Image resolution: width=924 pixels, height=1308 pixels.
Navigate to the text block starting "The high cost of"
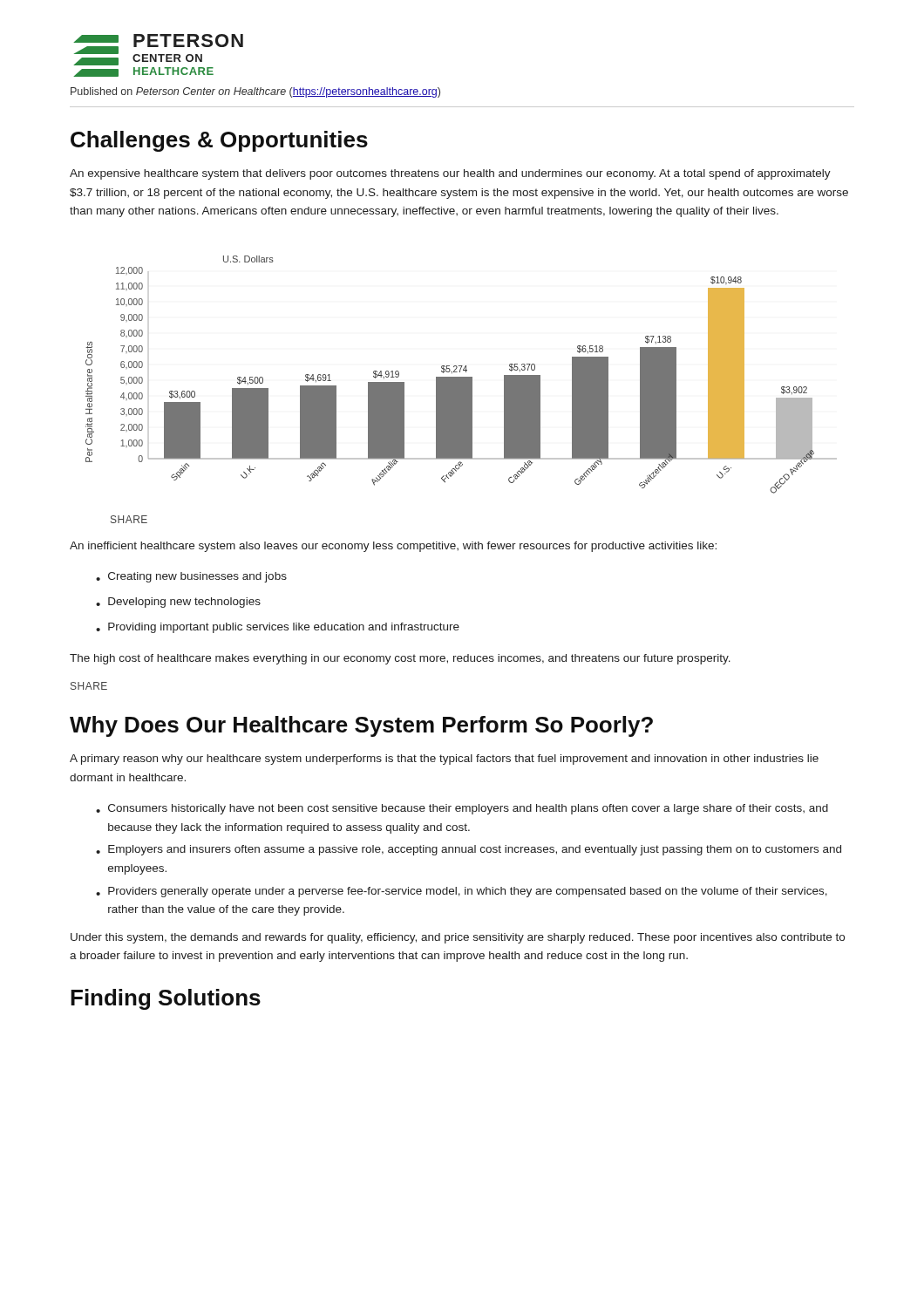[x=400, y=658]
